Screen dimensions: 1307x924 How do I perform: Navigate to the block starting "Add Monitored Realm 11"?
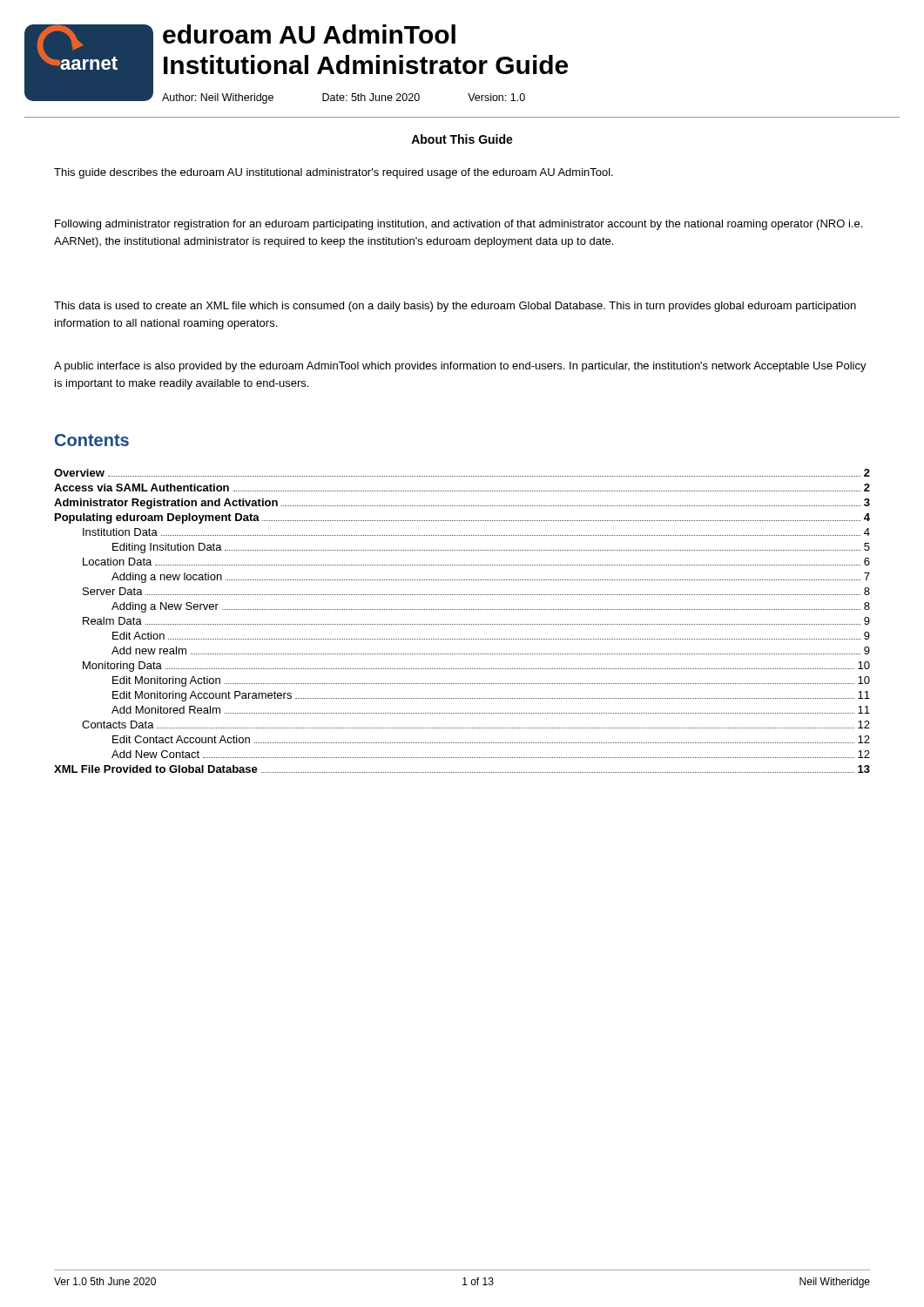[x=491, y=710]
